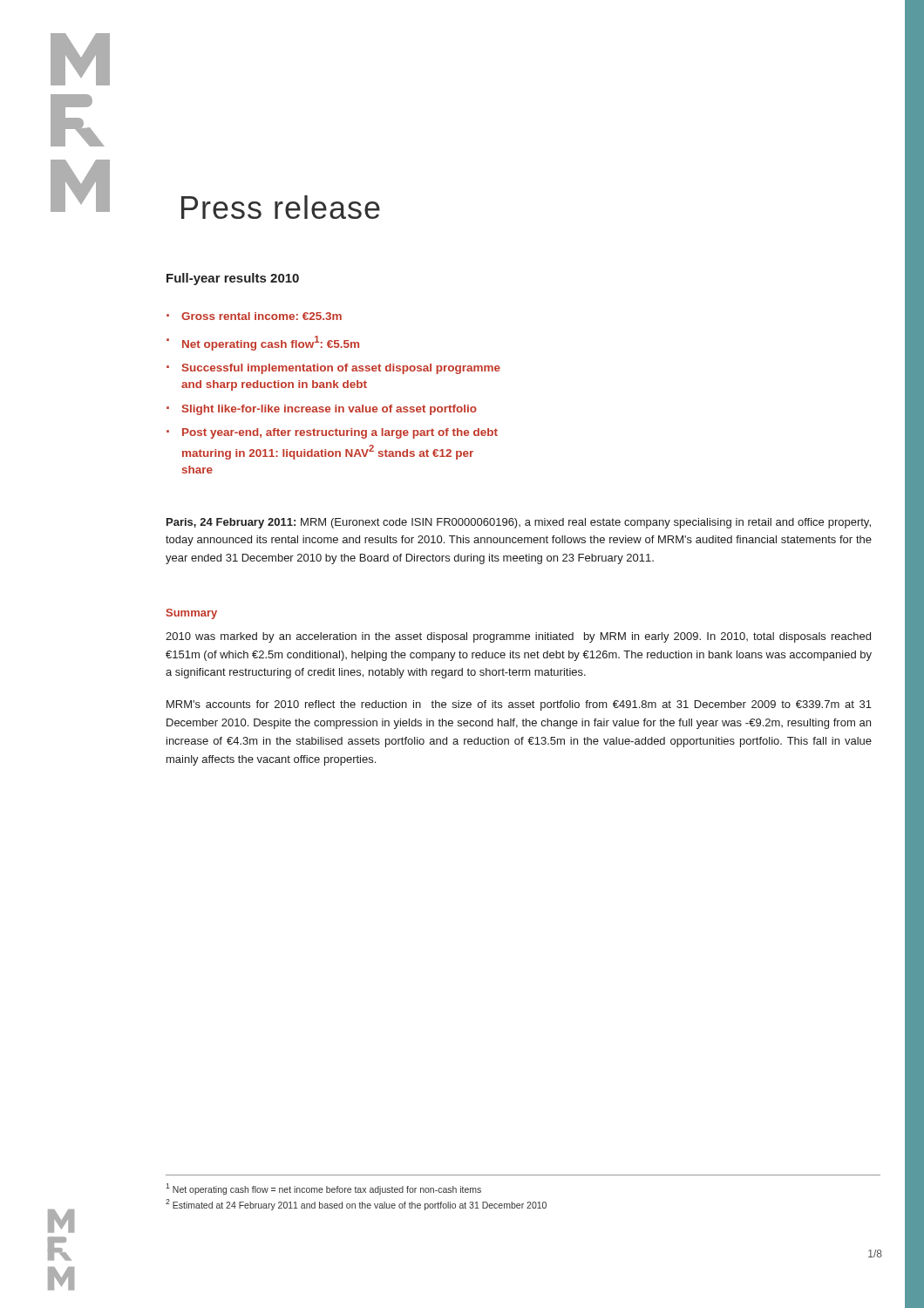Locate the passage starting "MRM's accounts for 2010 reflect"
Screen dimensions: 1308x924
[x=519, y=732]
